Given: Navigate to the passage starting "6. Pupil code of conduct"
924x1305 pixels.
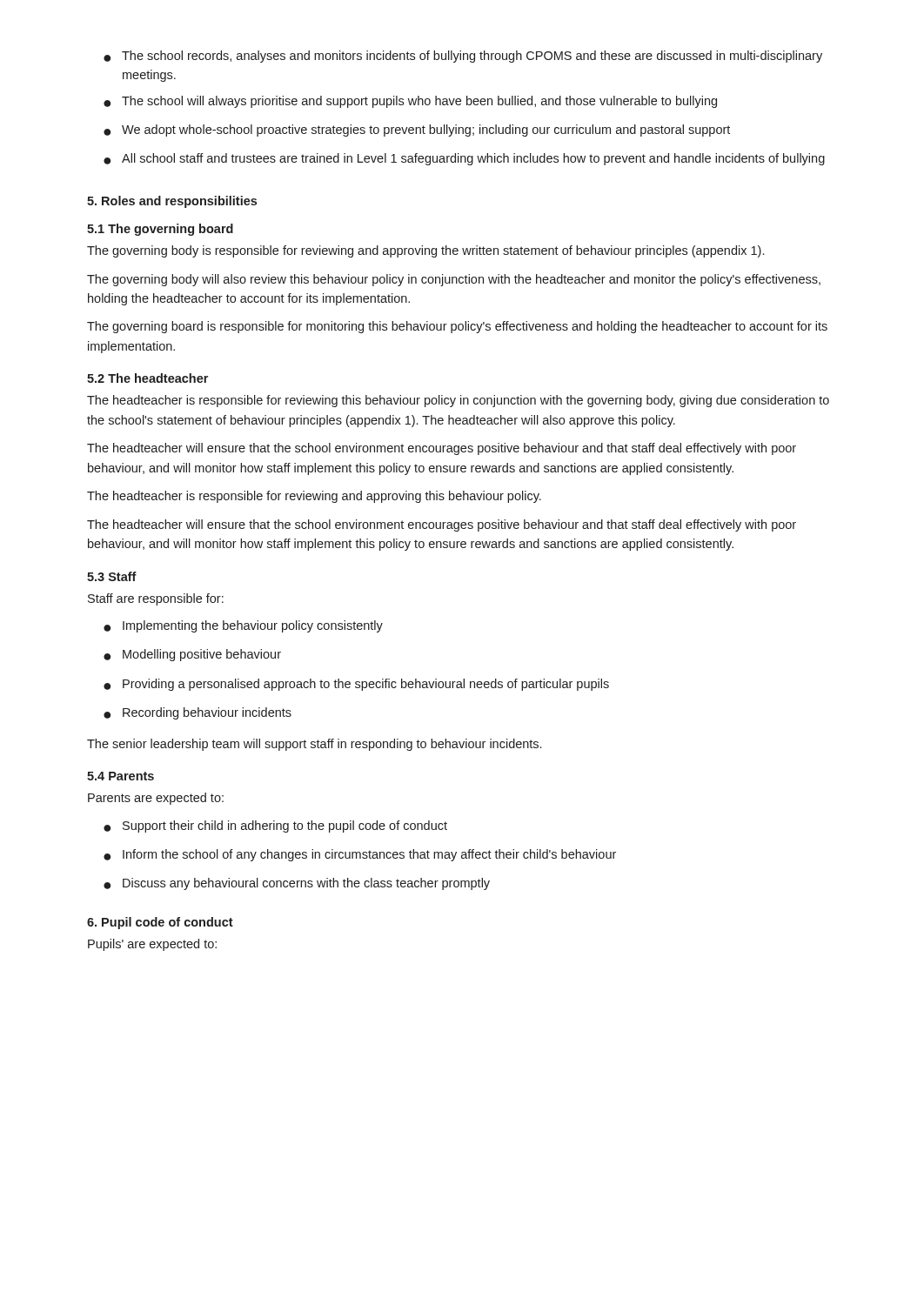Looking at the screenshot, I should pos(160,923).
